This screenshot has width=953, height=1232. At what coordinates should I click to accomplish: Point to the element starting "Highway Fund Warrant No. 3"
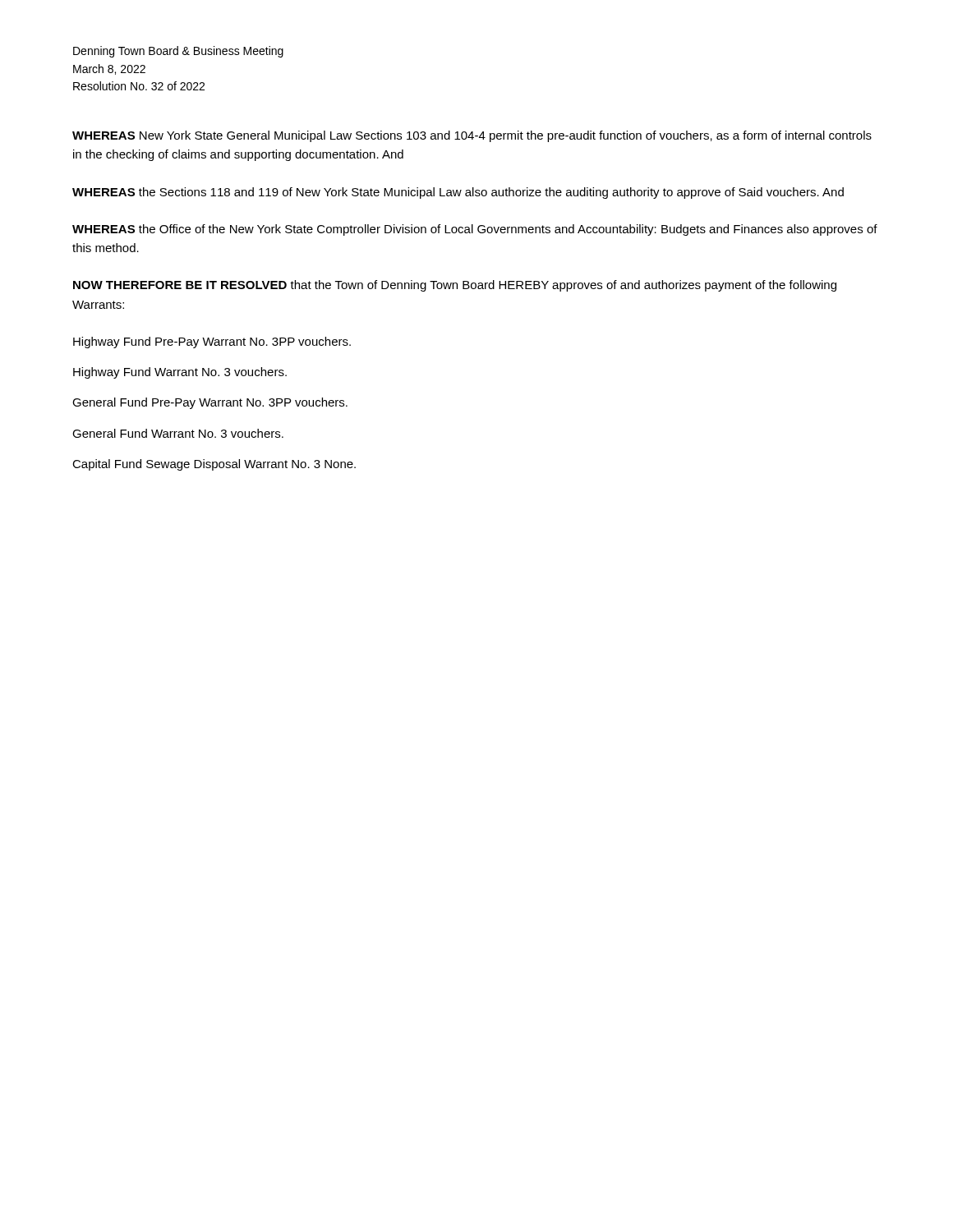click(180, 372)
